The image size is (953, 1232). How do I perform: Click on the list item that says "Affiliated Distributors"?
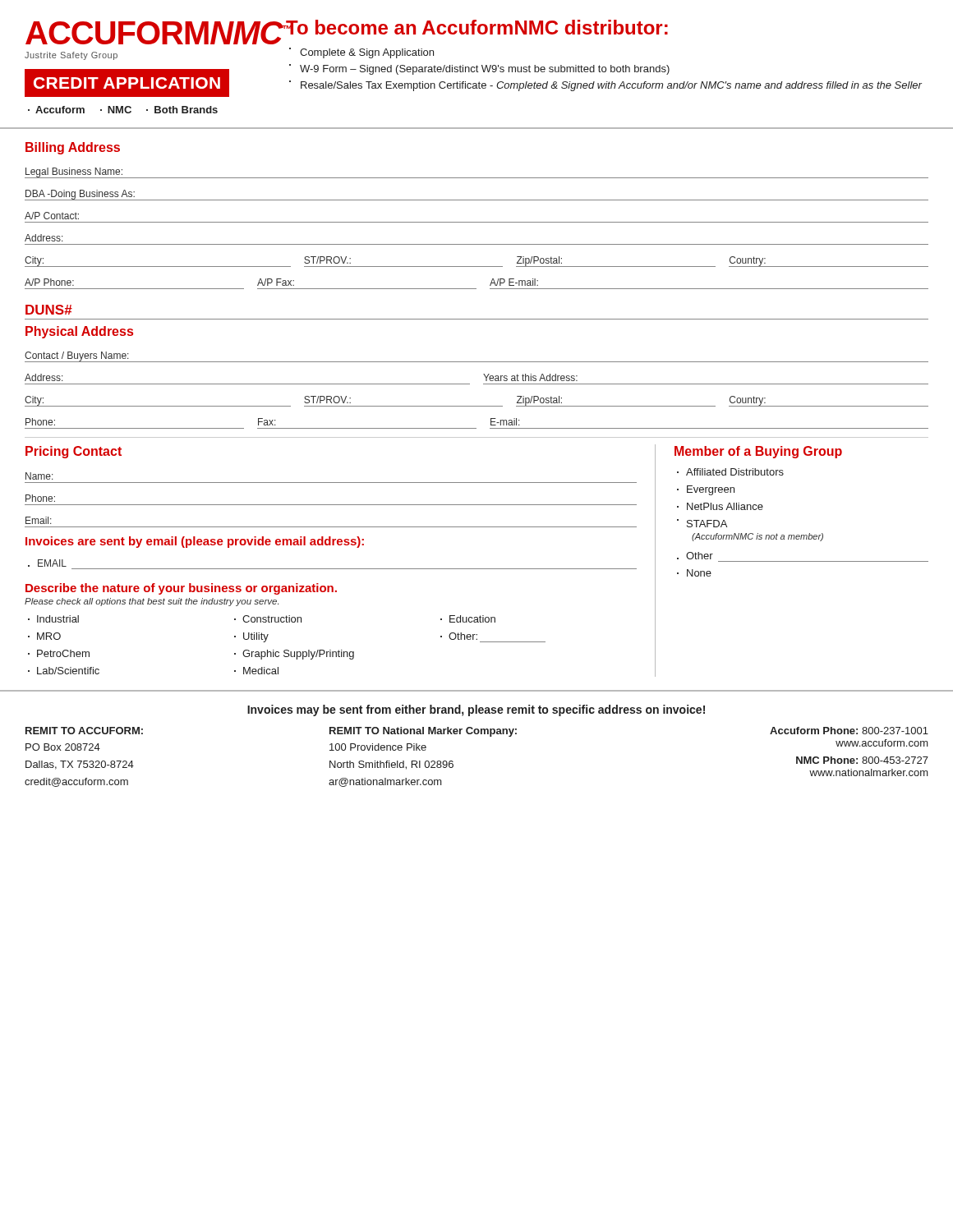coord(730,472)
